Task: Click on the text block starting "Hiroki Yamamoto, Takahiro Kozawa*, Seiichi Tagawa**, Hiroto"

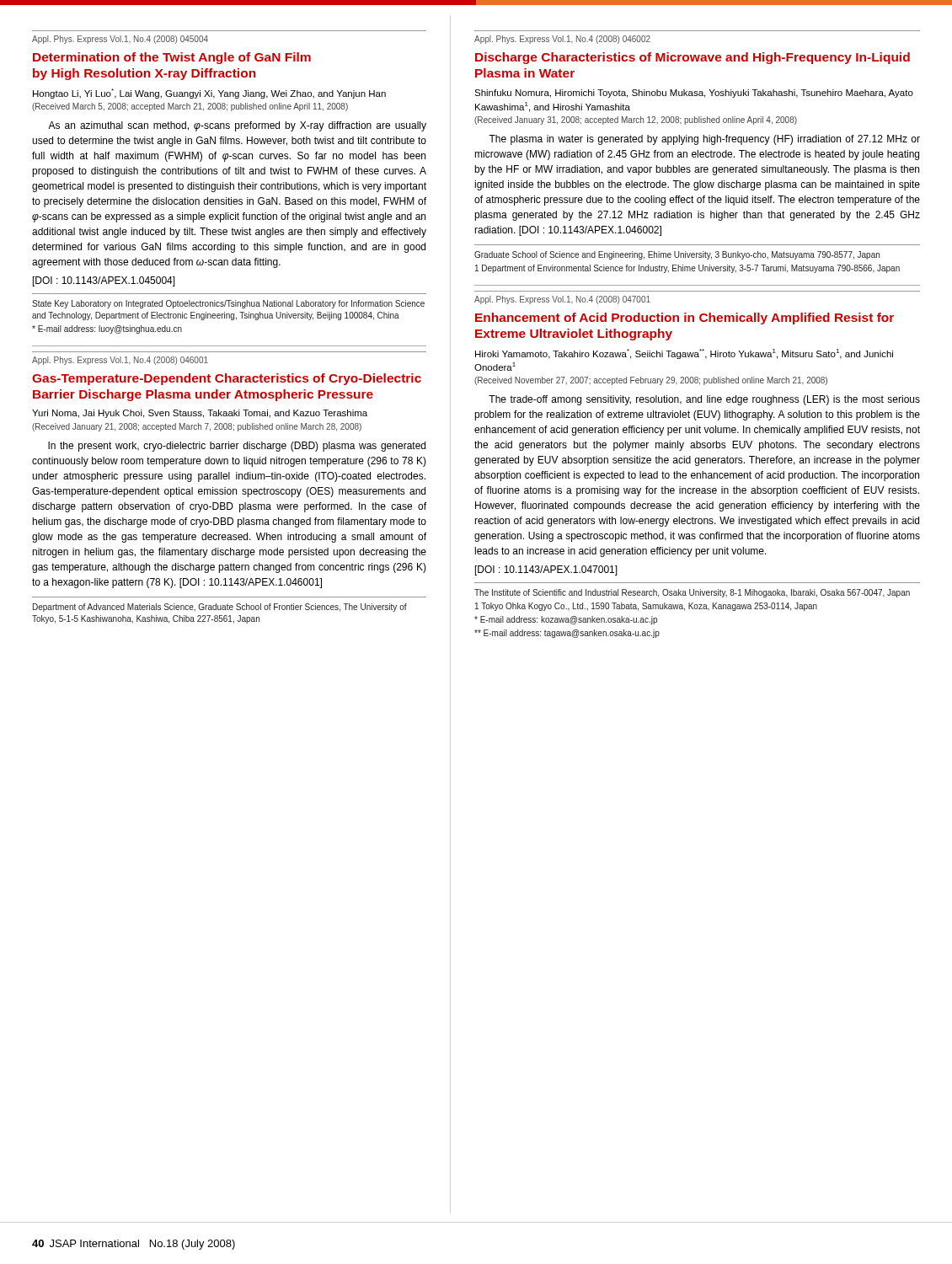Action: click(684, 360)
